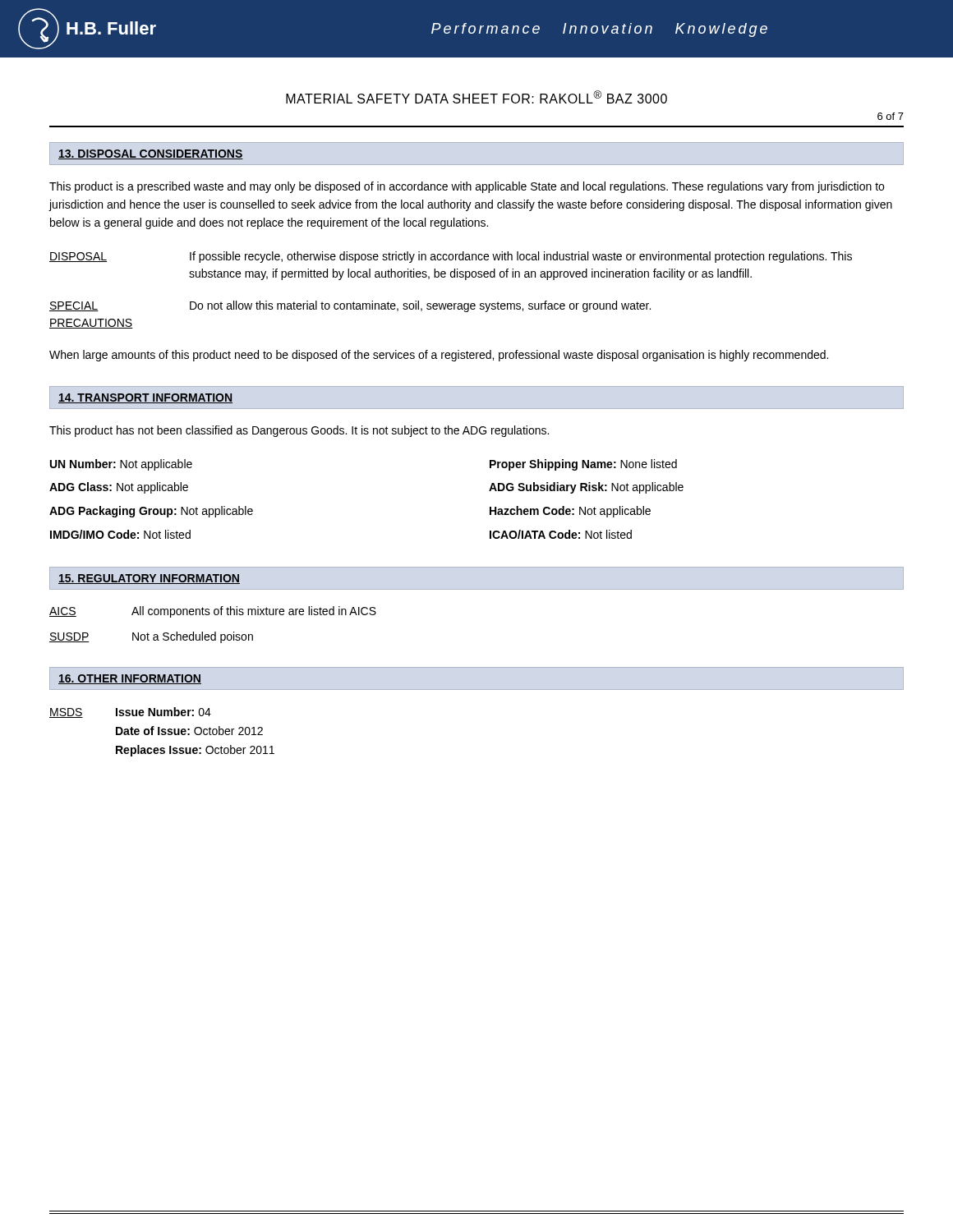
Task: Where does it say "16. OTHER INFORMATION"?
Action: [x=130, y=679]
